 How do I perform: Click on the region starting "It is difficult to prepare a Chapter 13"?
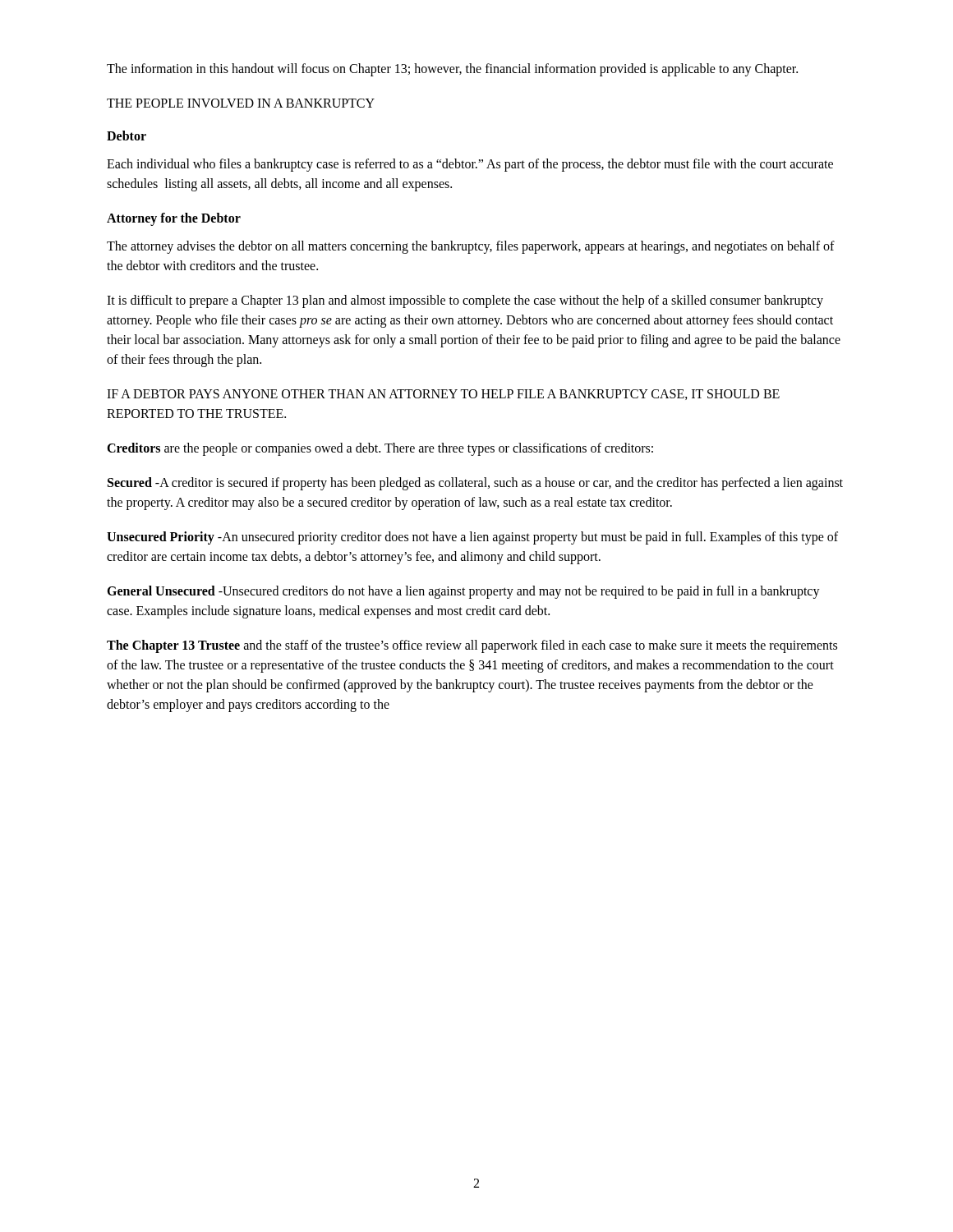click(474, 330)
